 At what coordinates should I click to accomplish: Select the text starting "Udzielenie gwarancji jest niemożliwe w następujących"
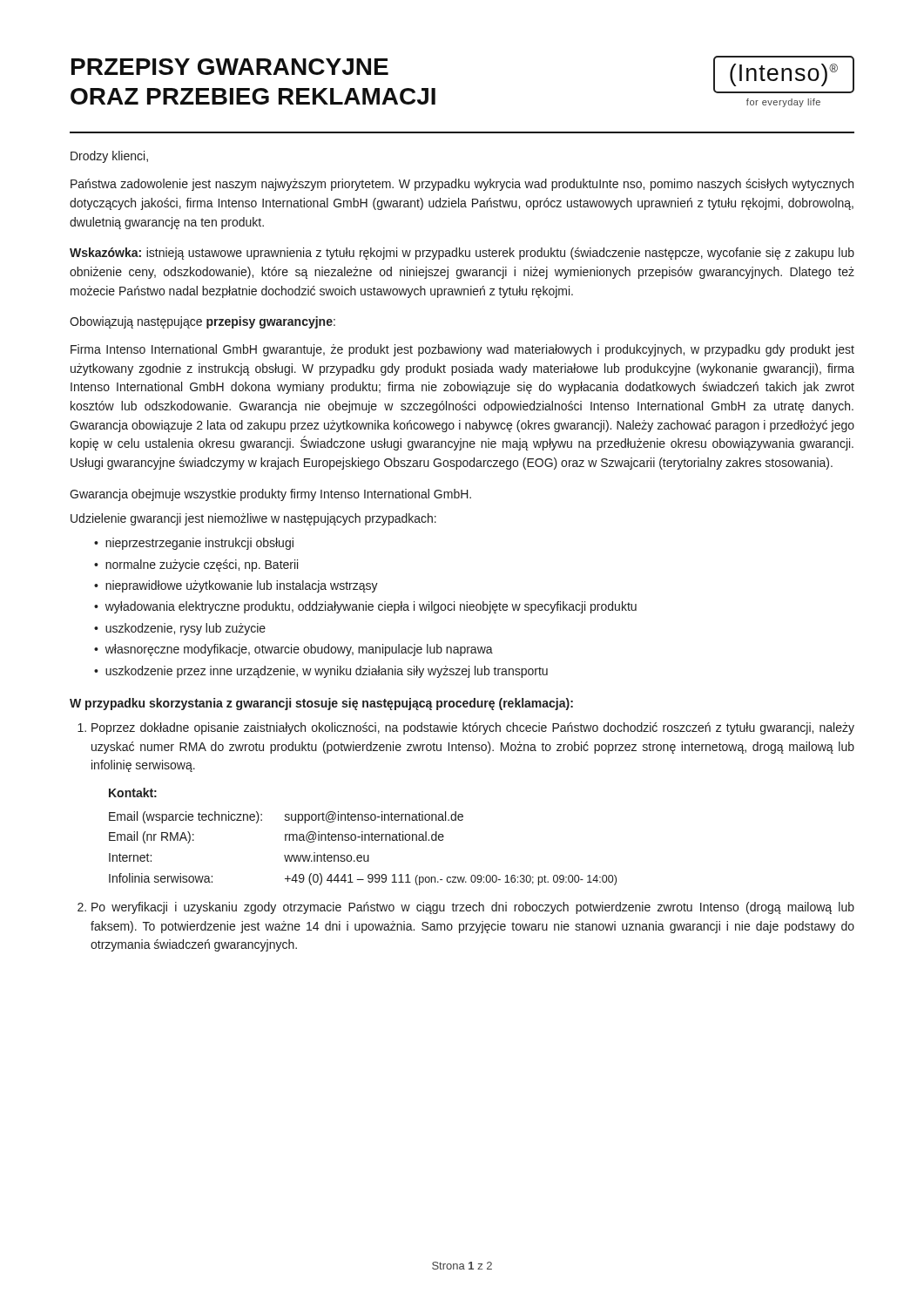click(x=253, y=518)
